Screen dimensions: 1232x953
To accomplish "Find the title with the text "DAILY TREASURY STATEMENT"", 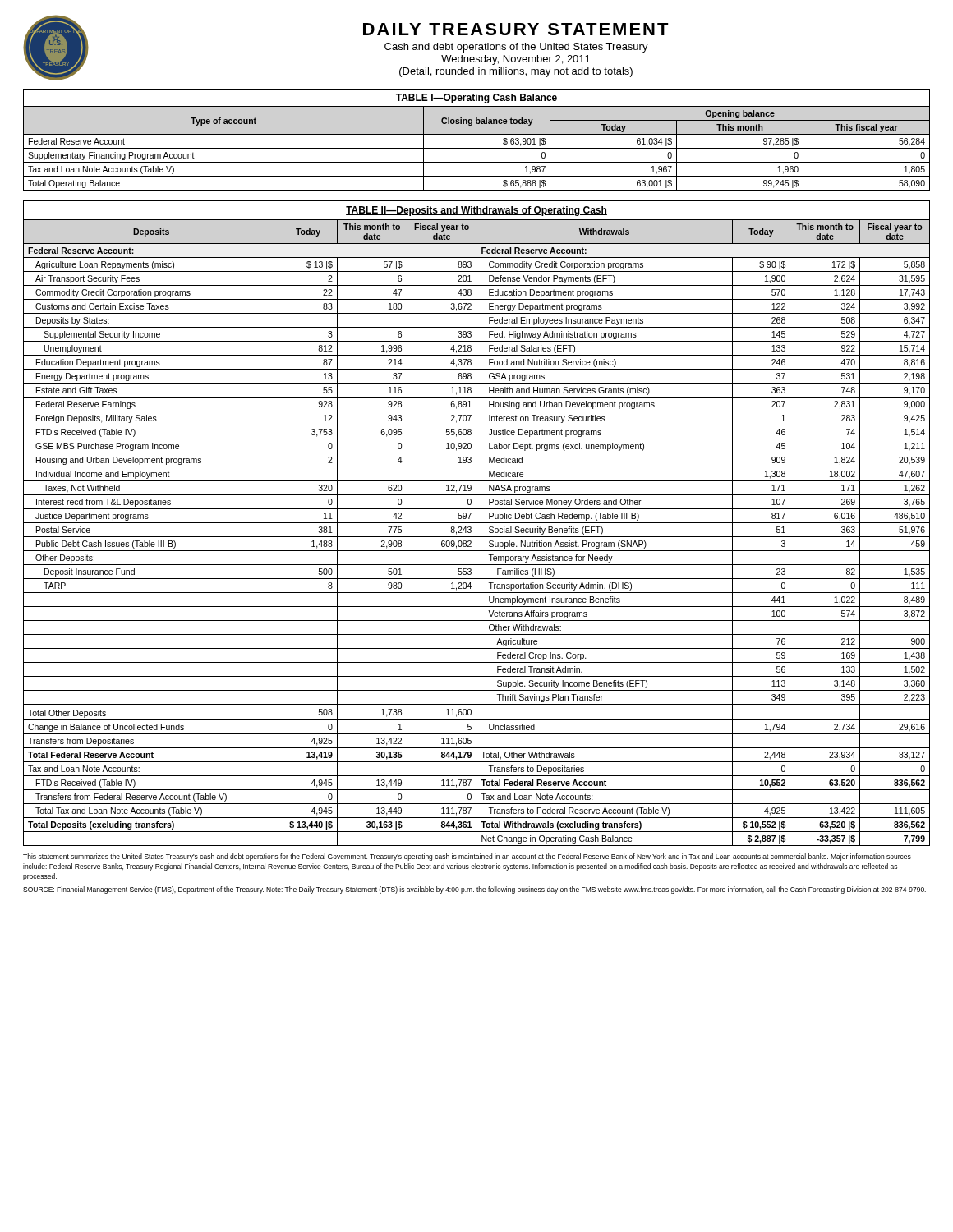I will point(516,29).
